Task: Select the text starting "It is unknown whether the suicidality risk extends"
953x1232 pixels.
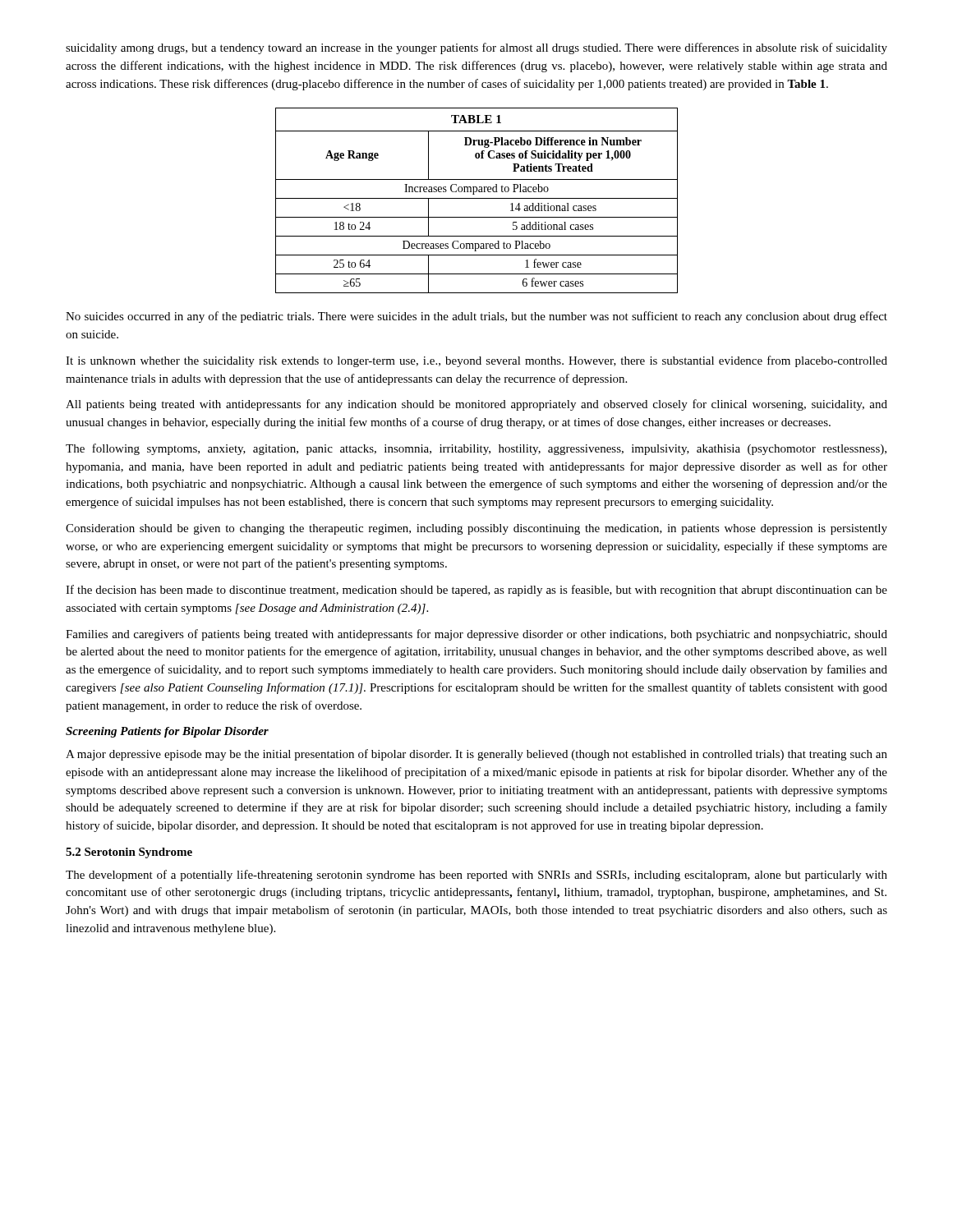Action: (x=476, y=370)
